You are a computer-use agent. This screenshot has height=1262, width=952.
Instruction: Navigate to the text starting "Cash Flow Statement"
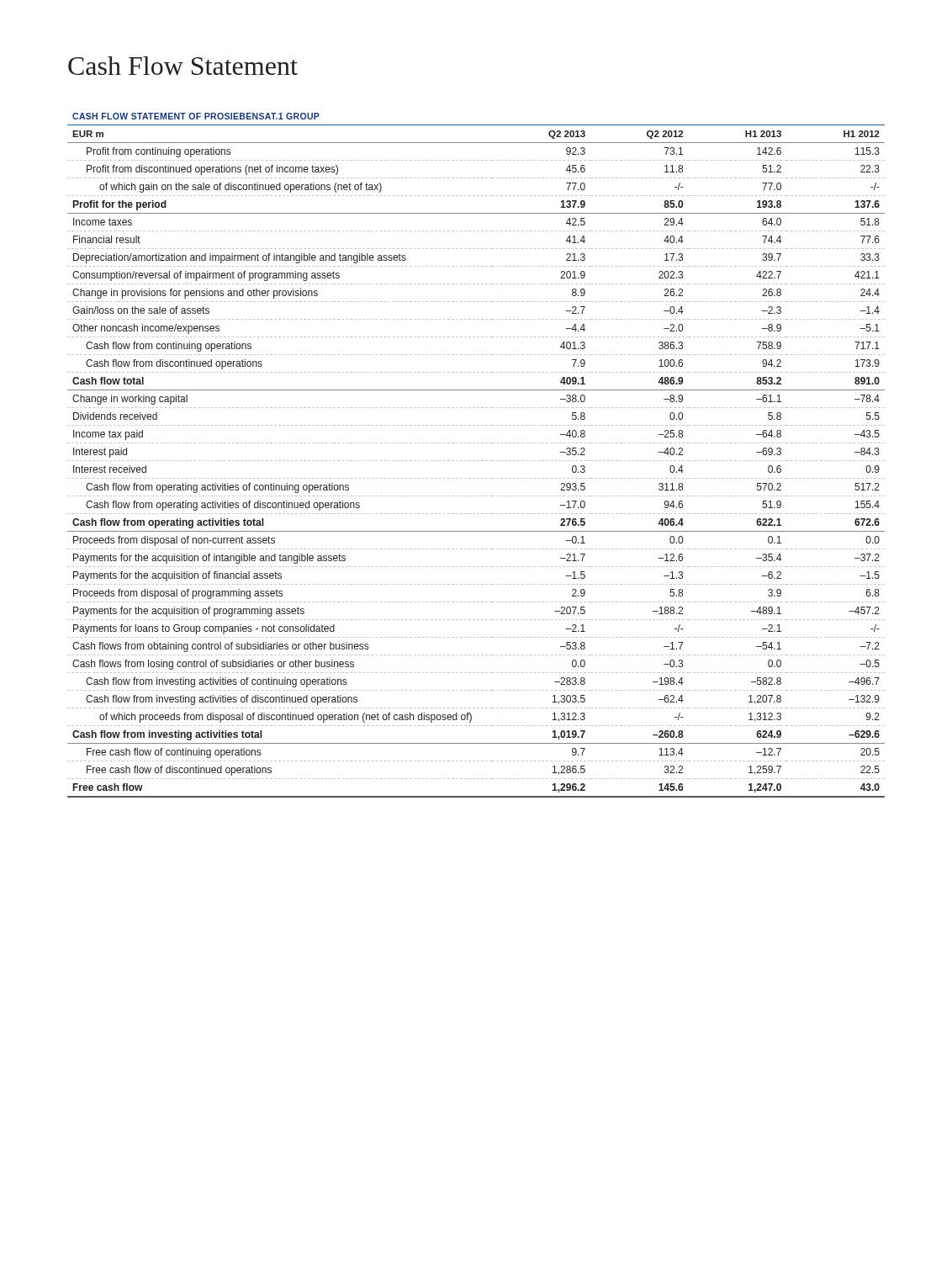coord(183,66)
